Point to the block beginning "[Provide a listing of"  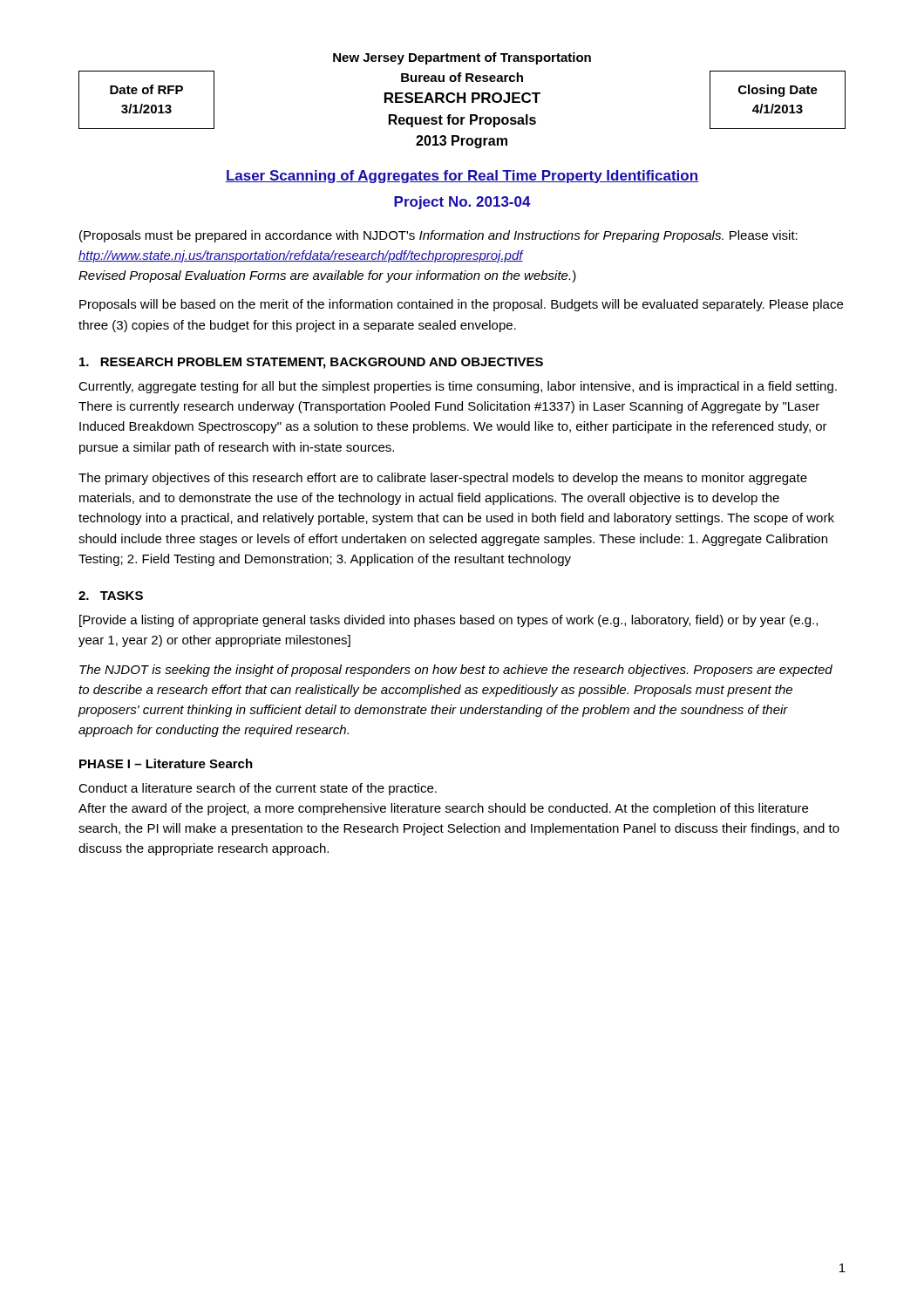(449, 630)
